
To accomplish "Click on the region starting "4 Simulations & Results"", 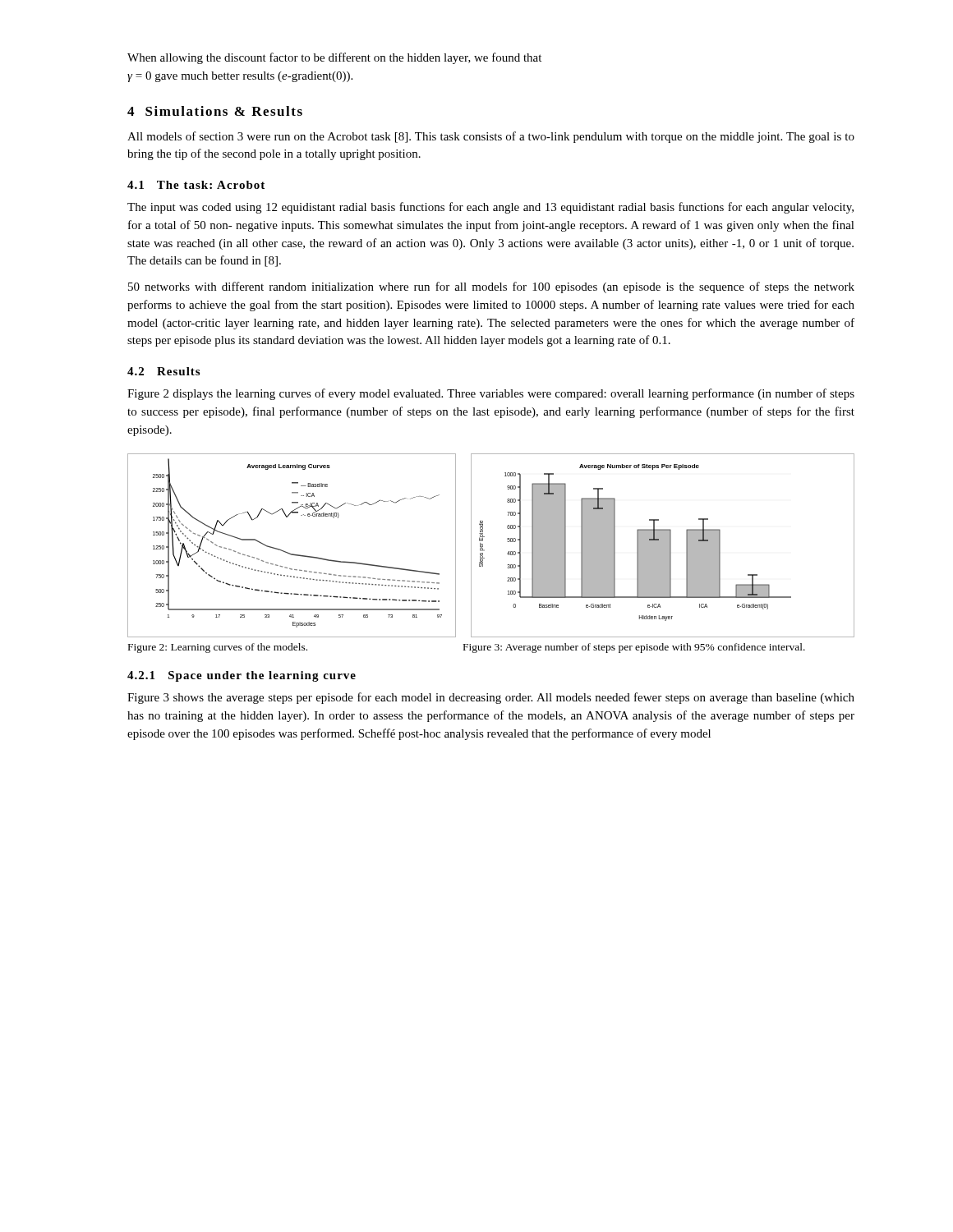I will coord(215,111).
